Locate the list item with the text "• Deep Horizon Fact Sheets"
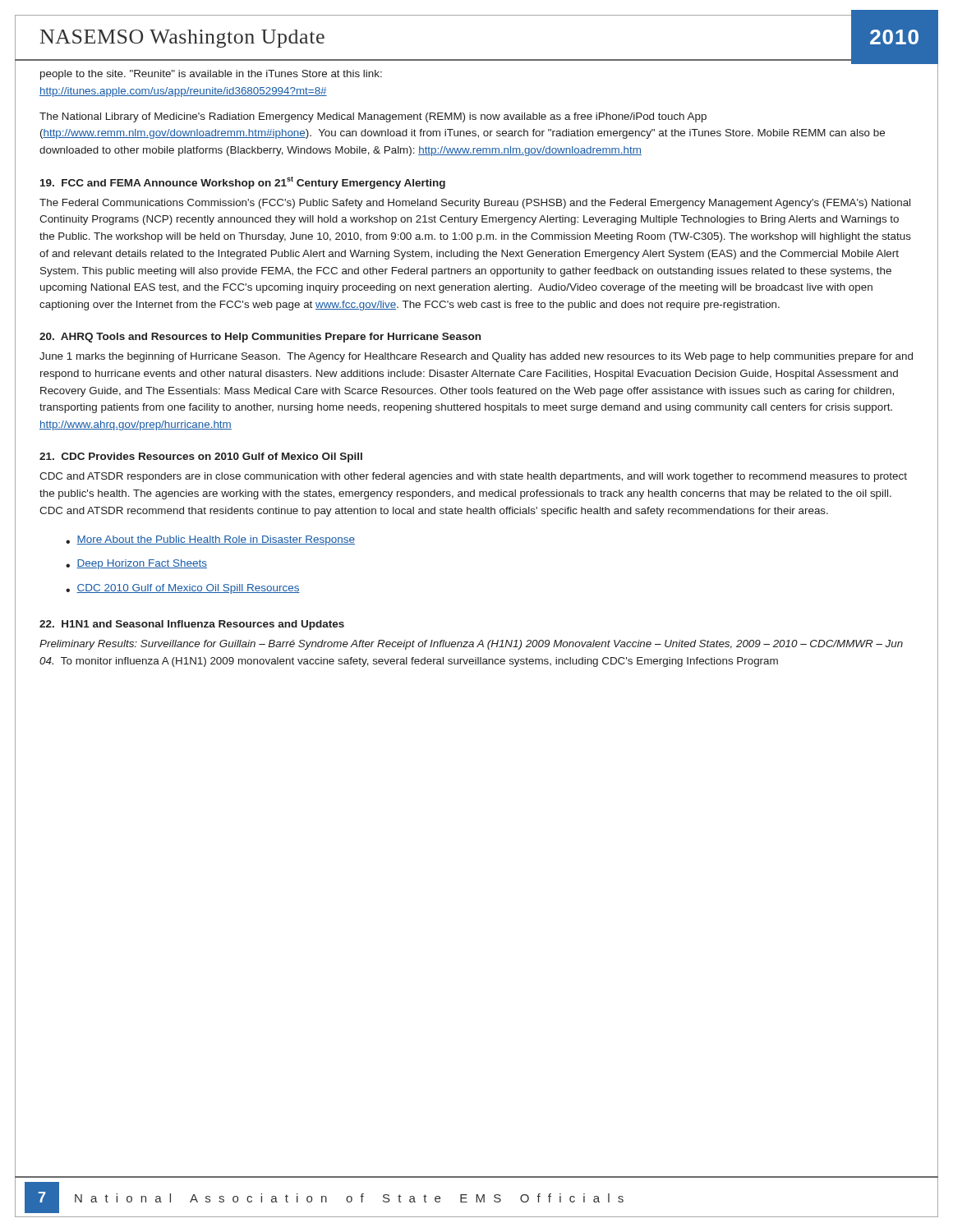 tap(136, 566)
